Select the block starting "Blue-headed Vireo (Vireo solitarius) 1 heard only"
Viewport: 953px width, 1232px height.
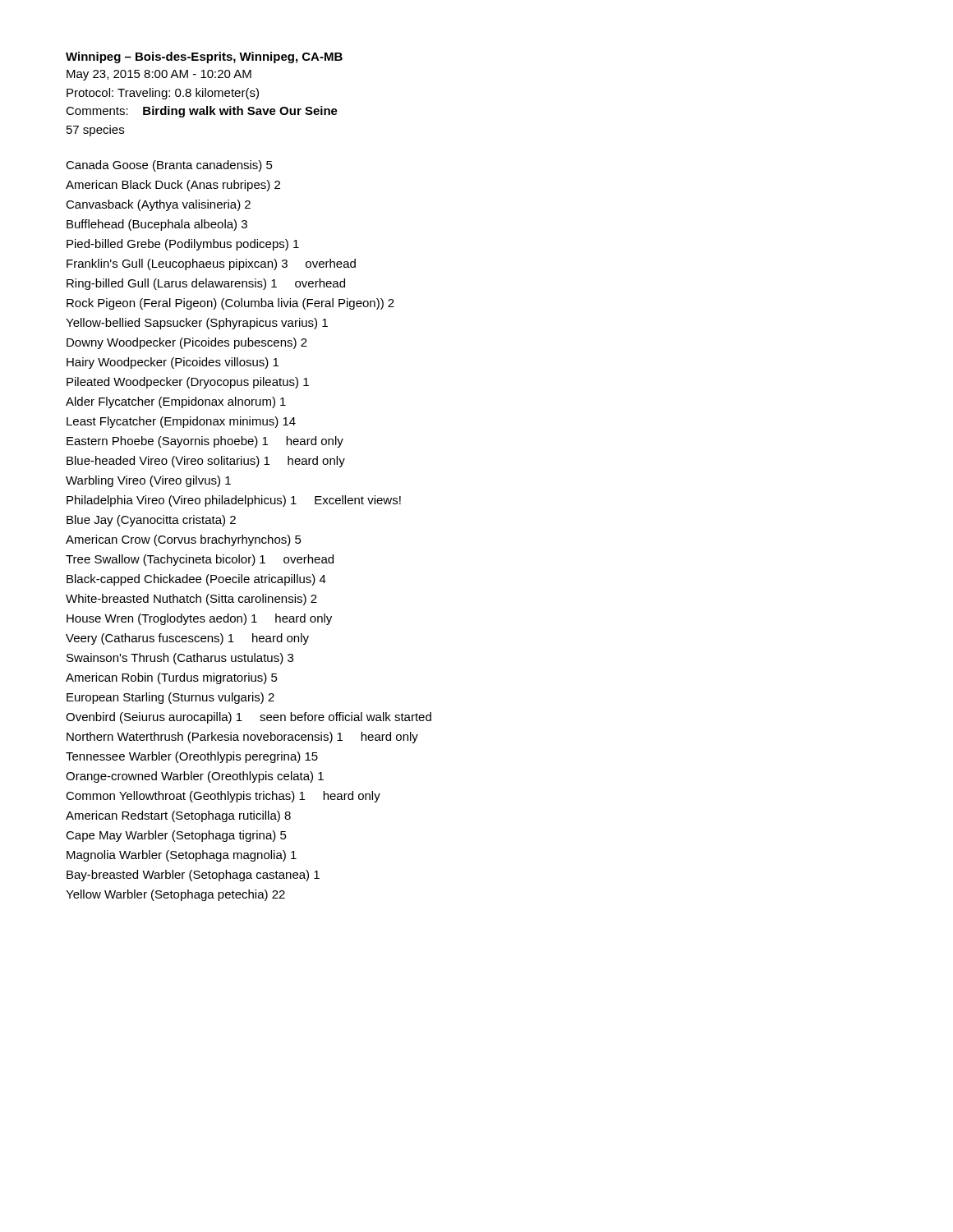205,460
